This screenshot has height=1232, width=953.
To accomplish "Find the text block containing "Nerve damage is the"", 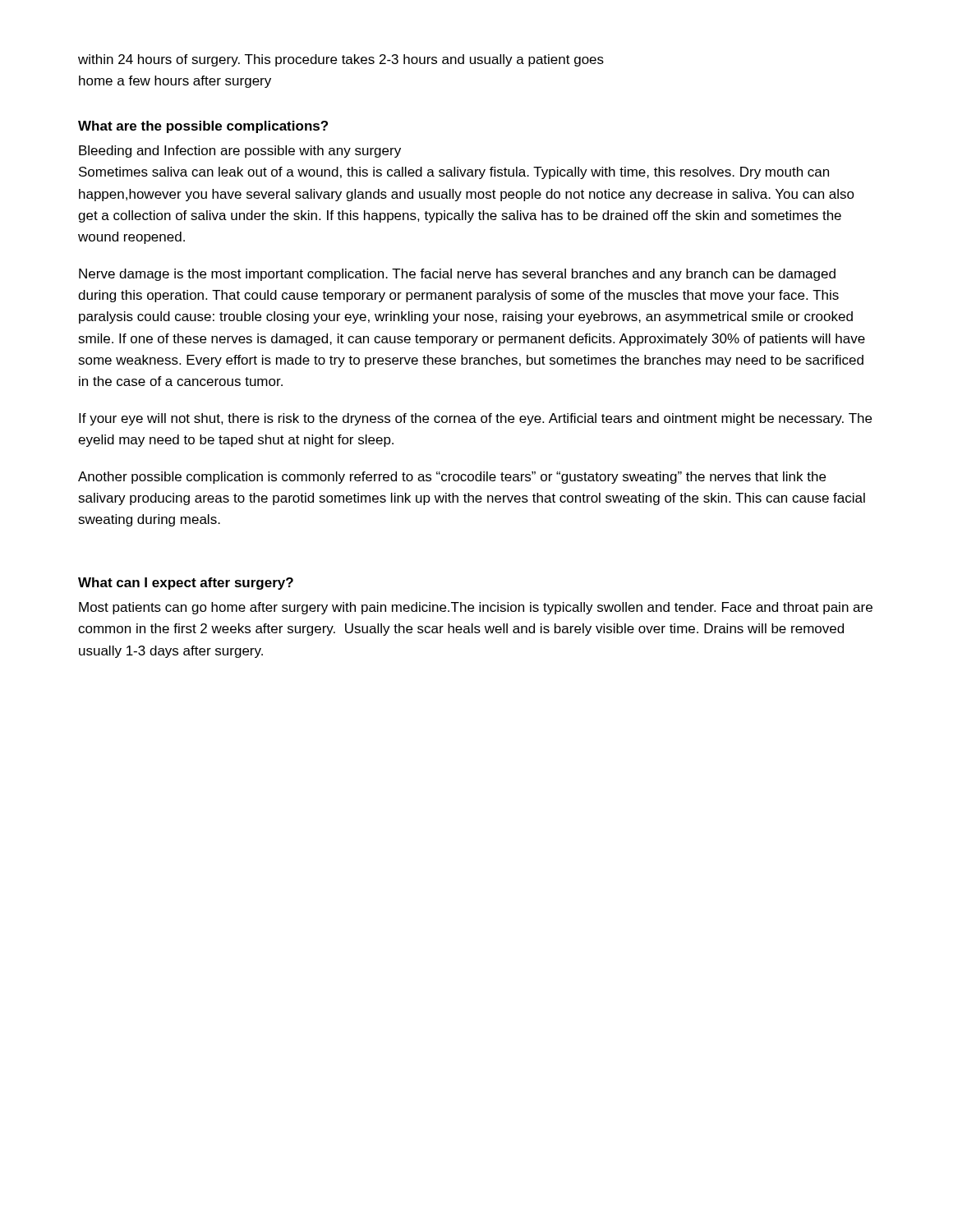I will point(472,328).
